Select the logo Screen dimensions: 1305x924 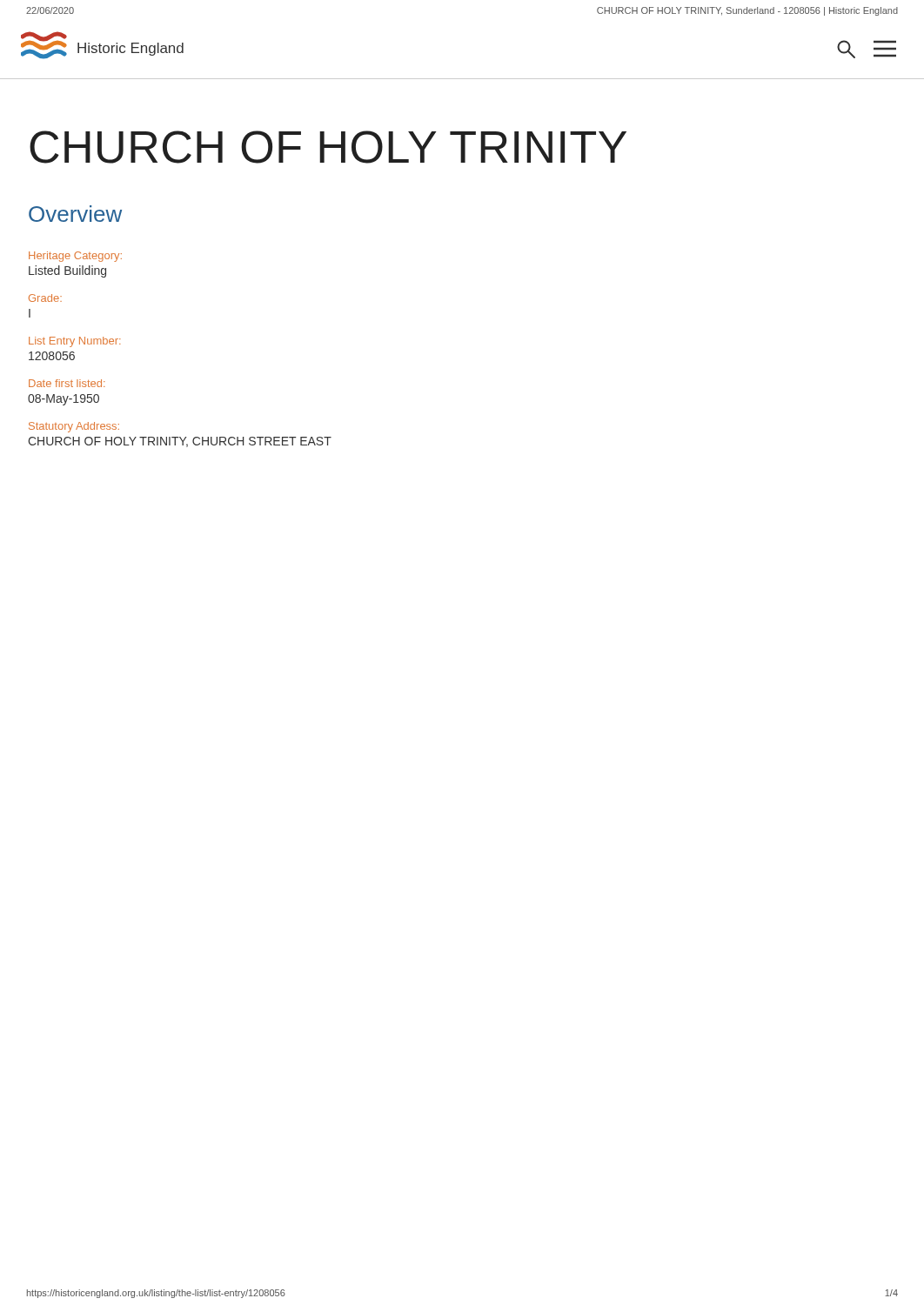pyautogui.click(x=103, y=49)
